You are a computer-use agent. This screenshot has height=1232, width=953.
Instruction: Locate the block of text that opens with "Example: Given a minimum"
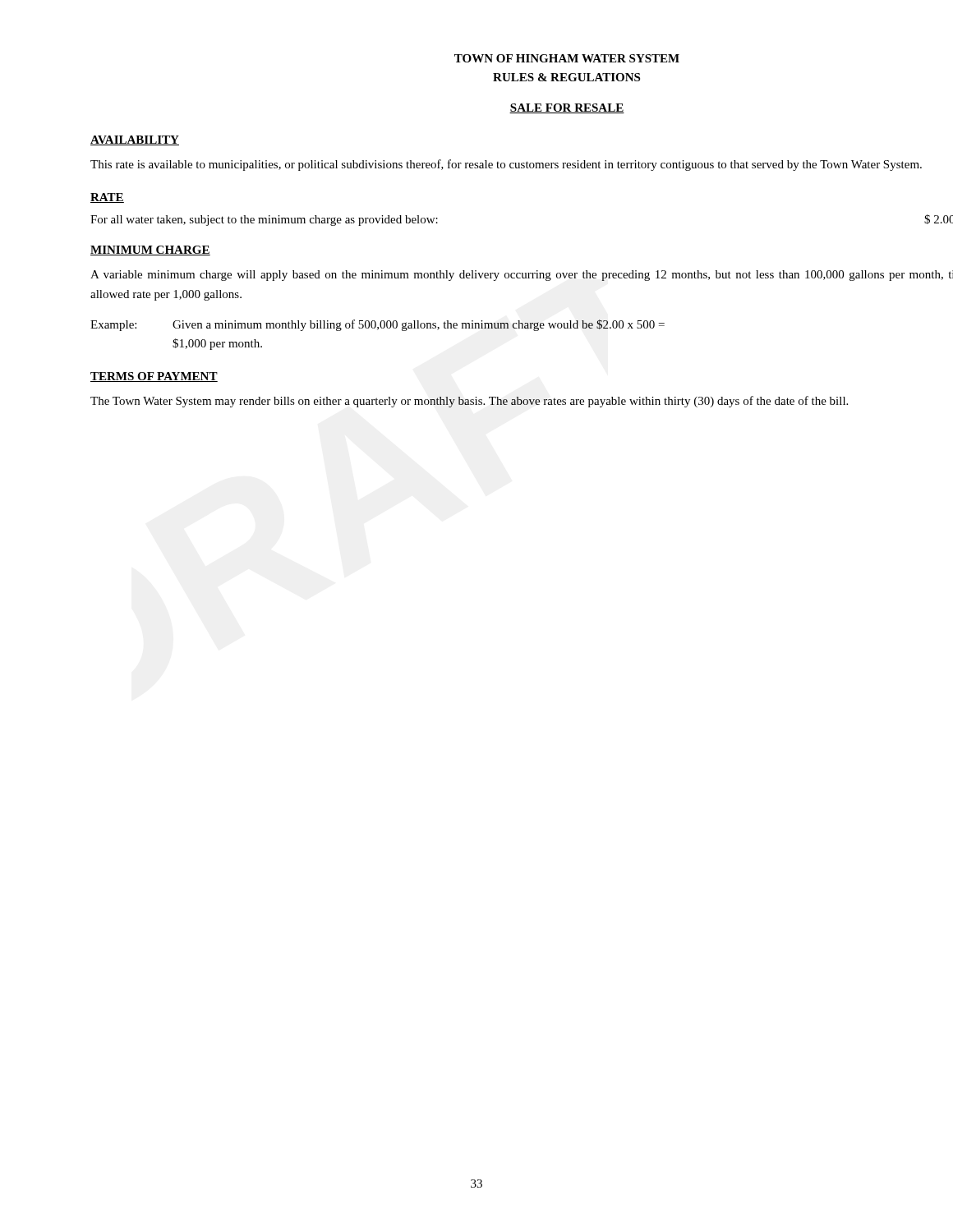click(522, 334)
